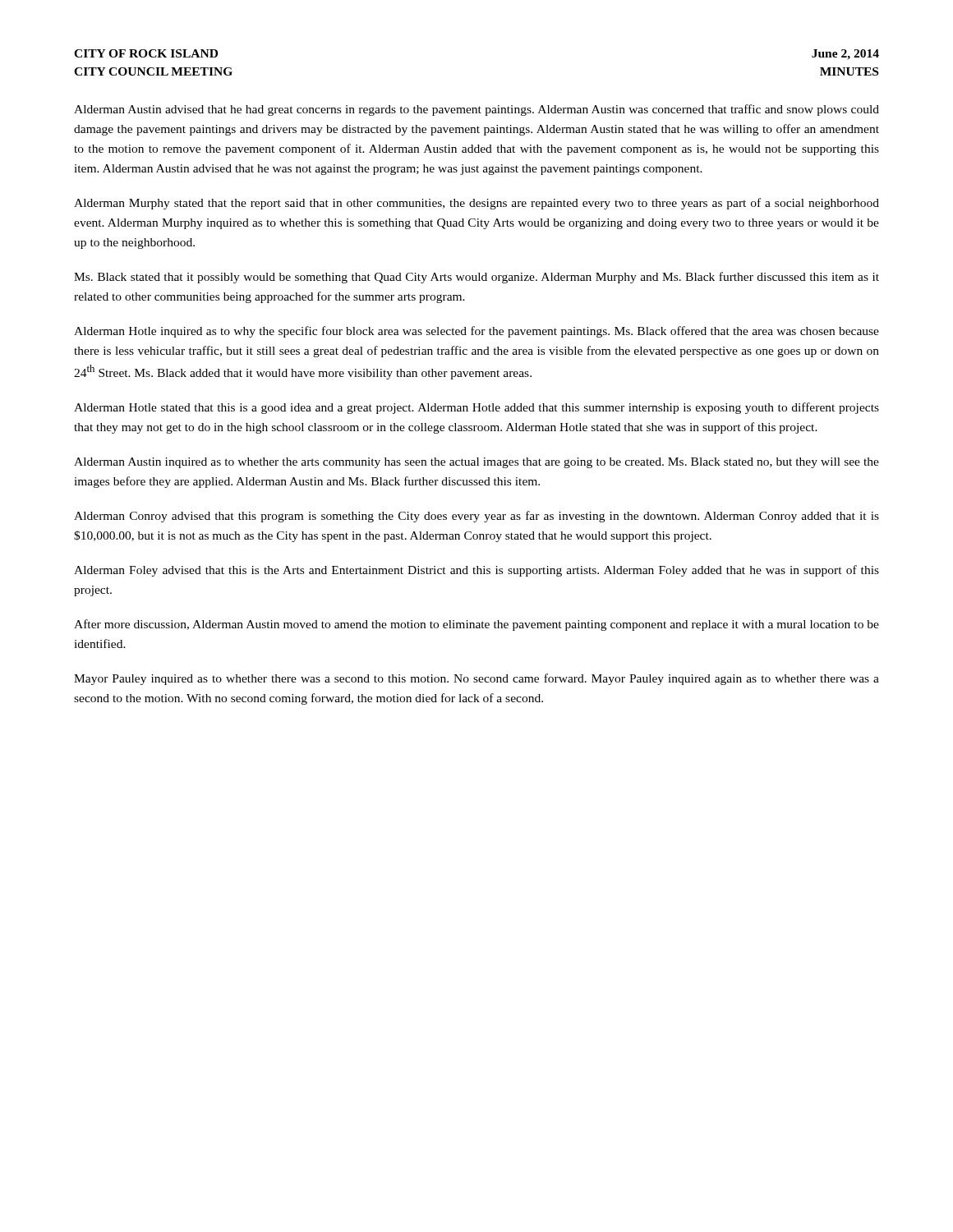Find the text block starting "Alderman Hotle stated"
The image size is (953, 1232).
(476, 417)
